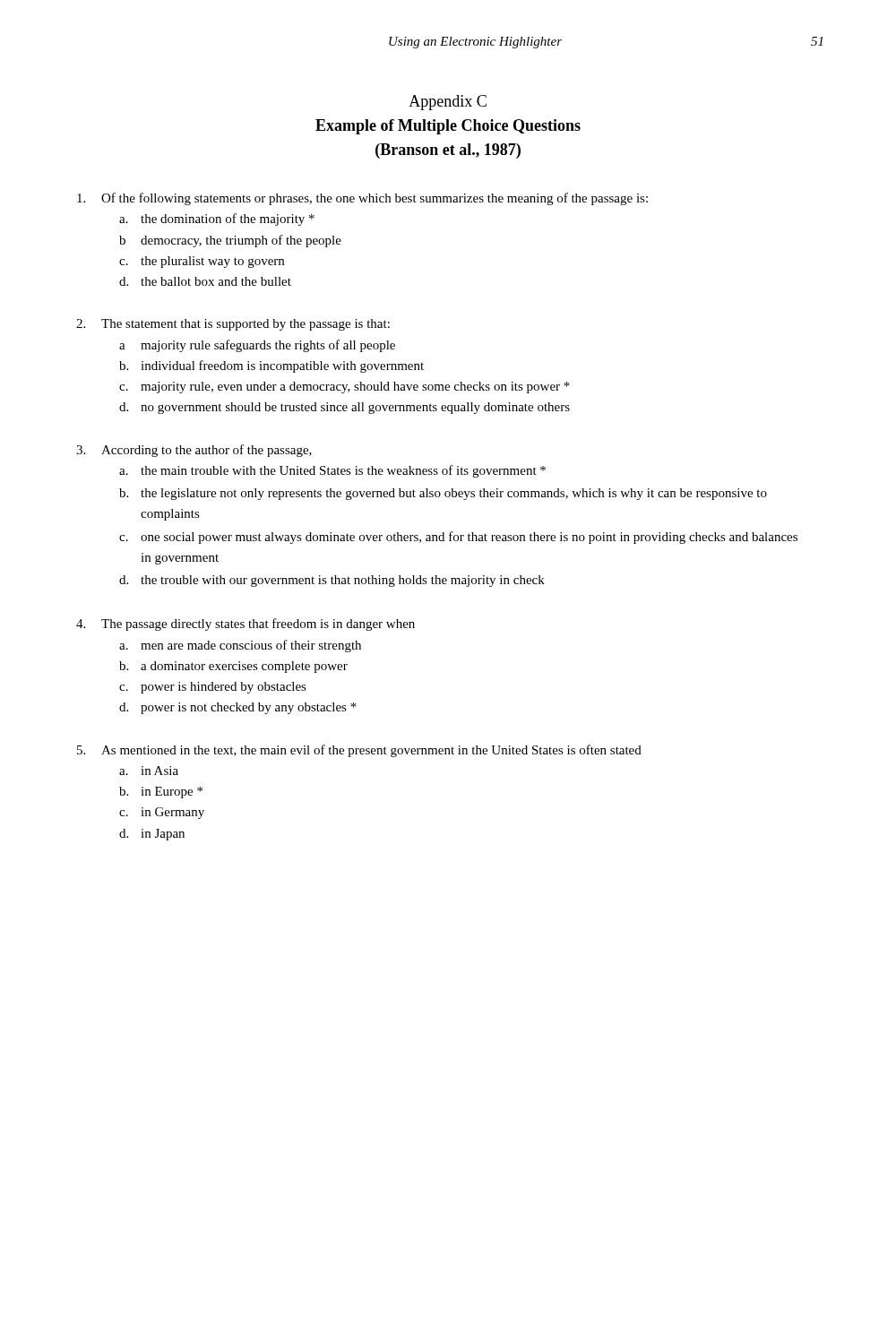The image size is (896, 1344).
Task: Locate the block starting "Of the following statements or phrases,"
Action: point(362,199)
